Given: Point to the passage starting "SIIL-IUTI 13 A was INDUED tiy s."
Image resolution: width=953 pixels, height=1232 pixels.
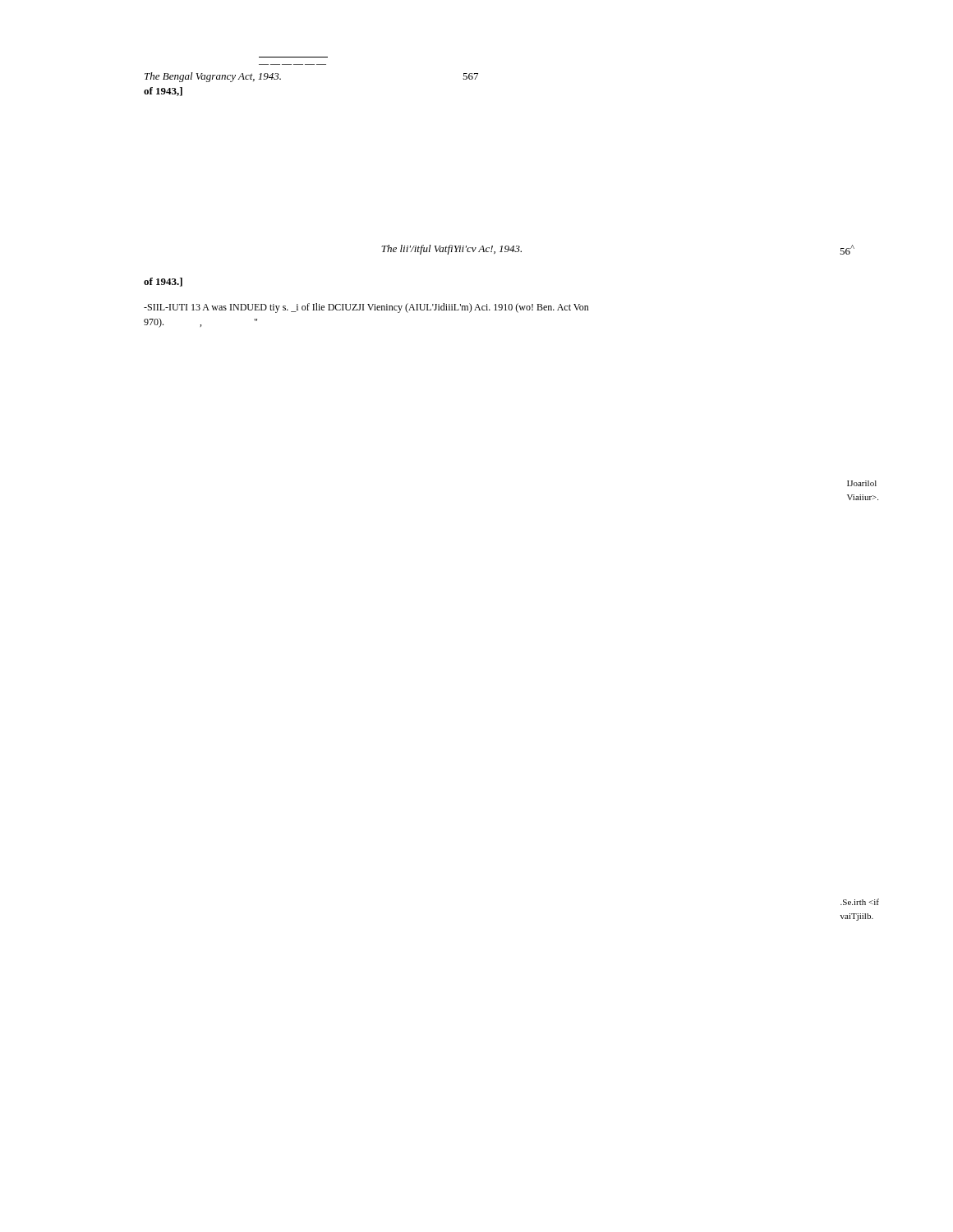Looking at the screenshot, I should click(x=366, y=315).
